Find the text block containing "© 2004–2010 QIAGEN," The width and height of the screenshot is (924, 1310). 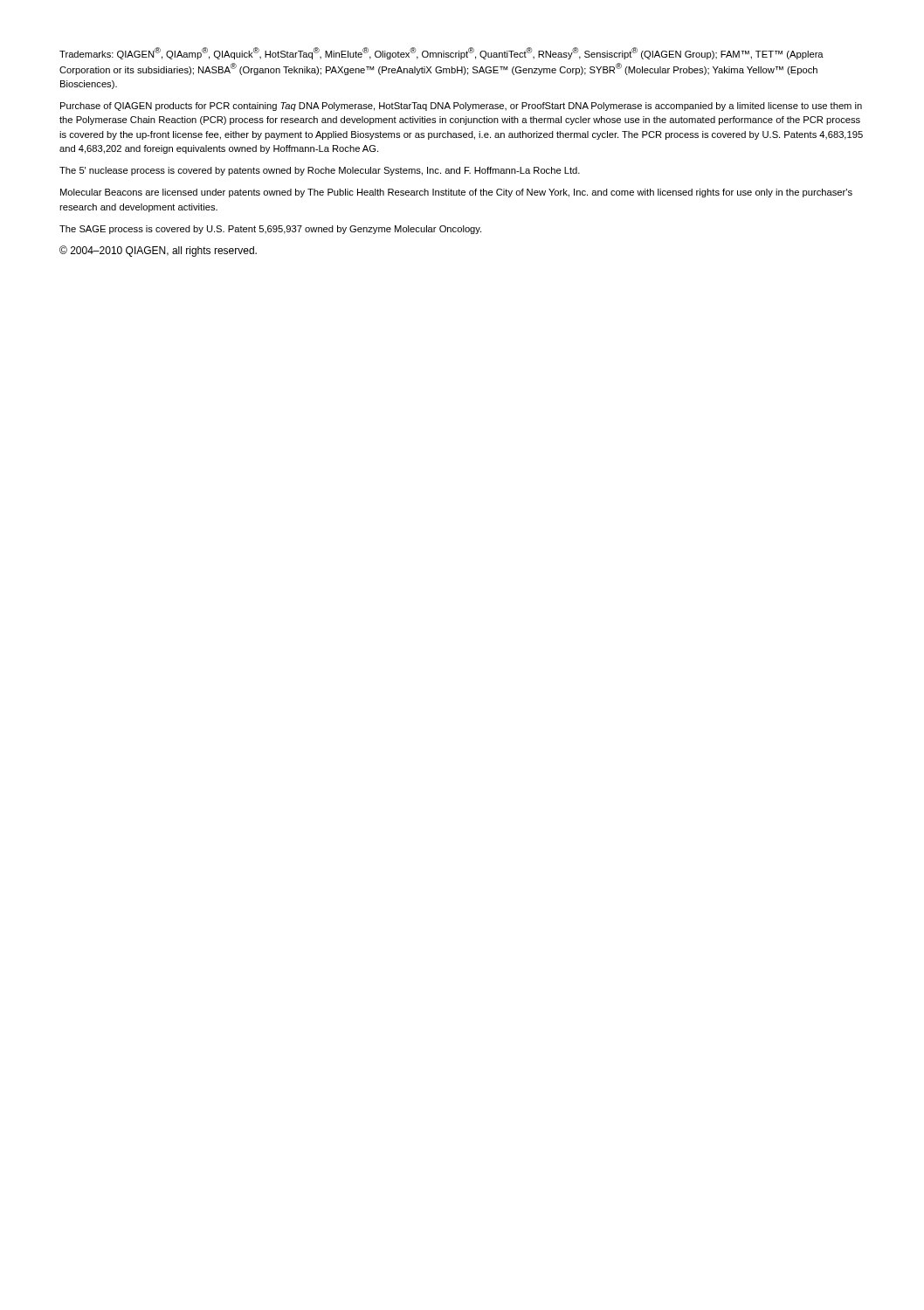[x=159, y=251]
